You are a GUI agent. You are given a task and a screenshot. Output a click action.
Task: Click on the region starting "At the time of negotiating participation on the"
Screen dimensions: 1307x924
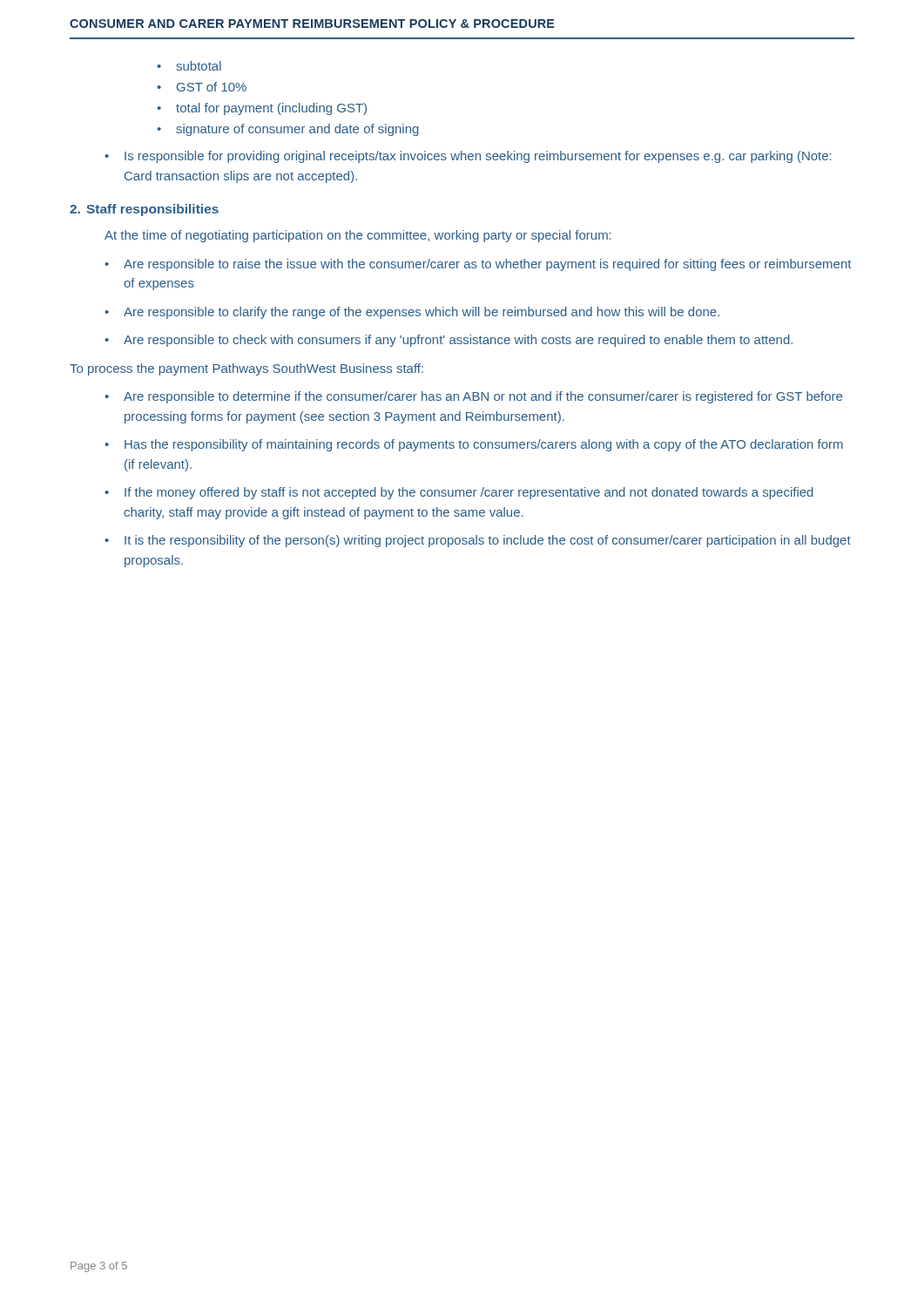(x=358, y=235)
